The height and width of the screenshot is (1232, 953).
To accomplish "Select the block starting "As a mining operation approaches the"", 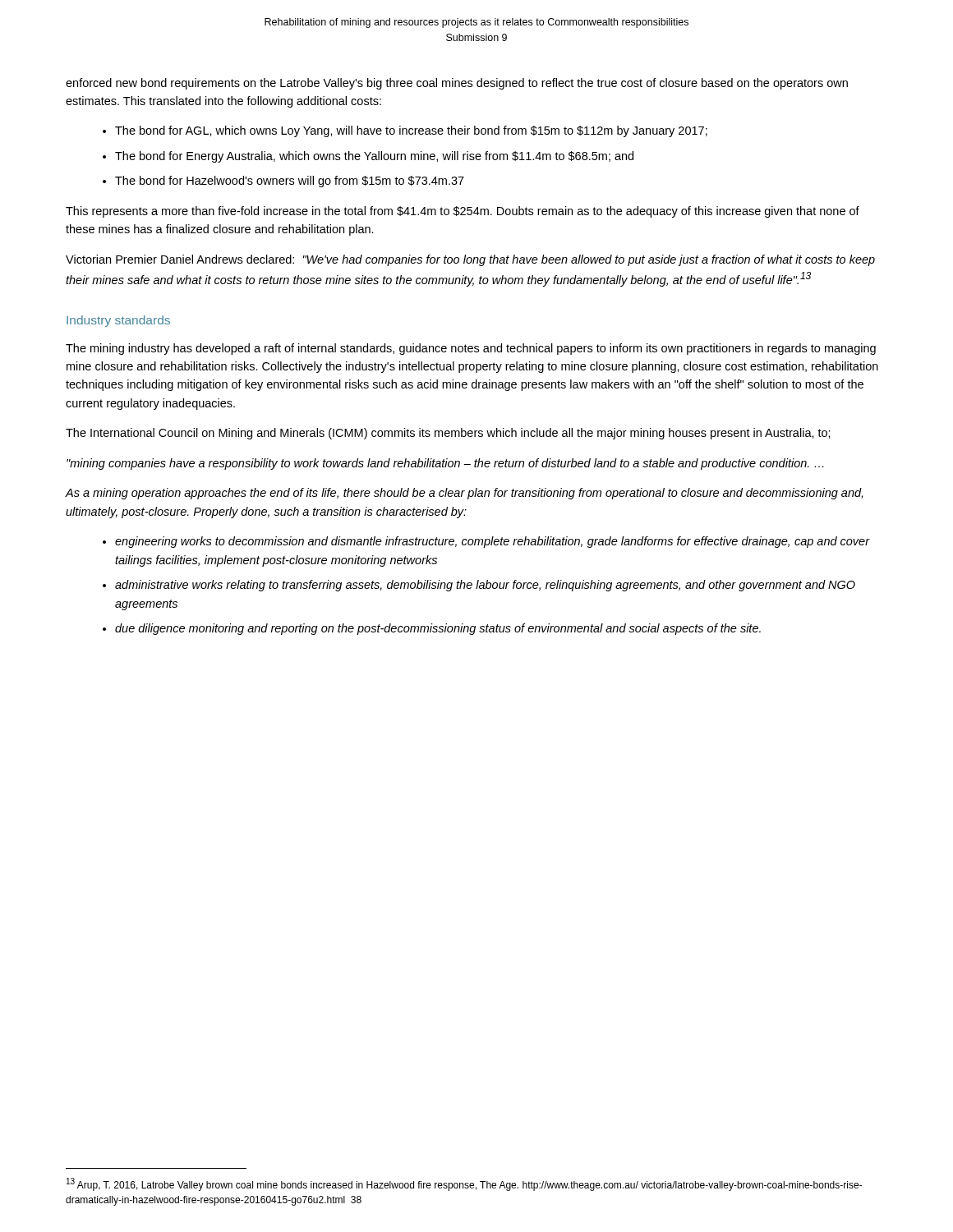I will point(465,502).
